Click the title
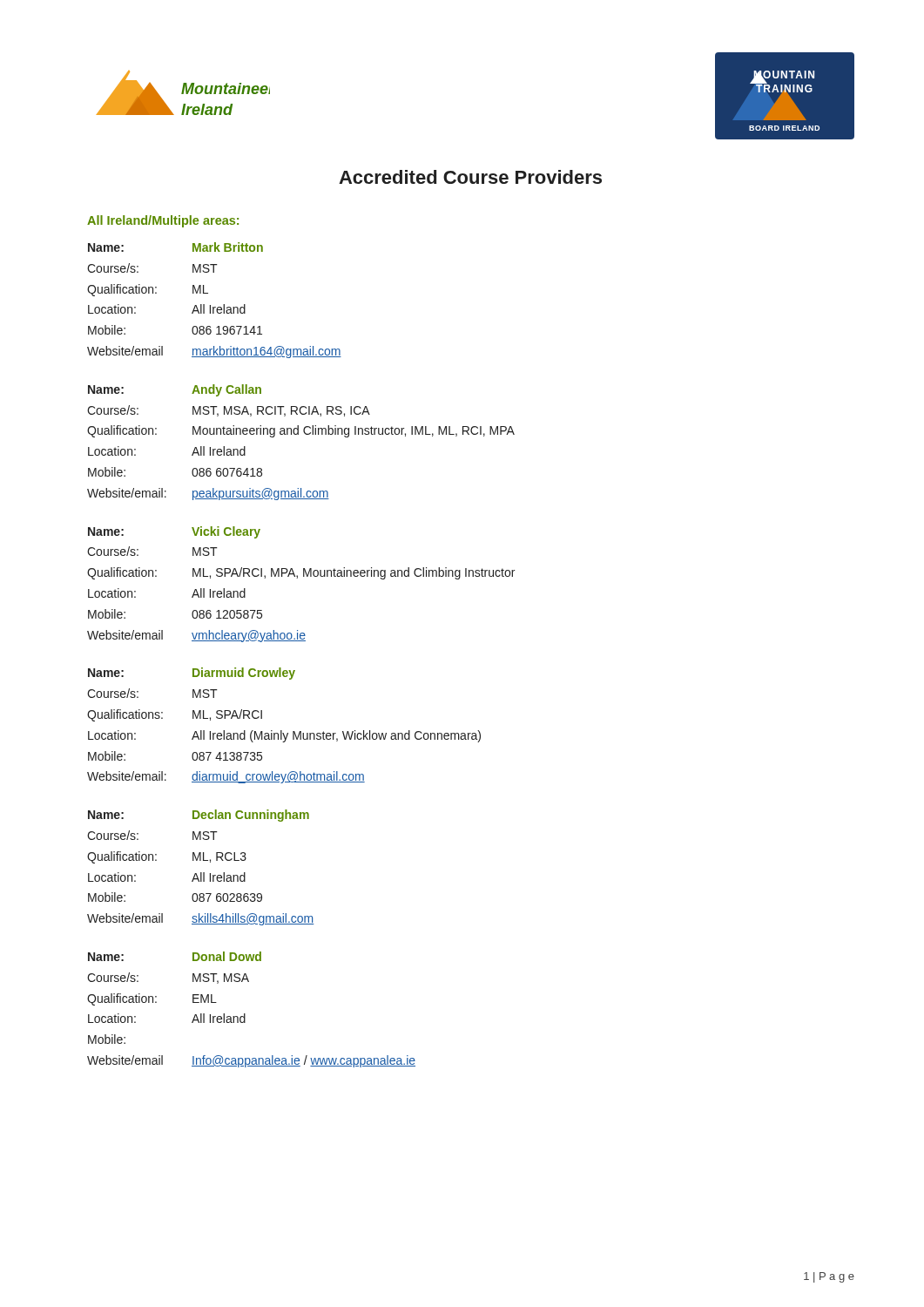 [x=471, y=177]
